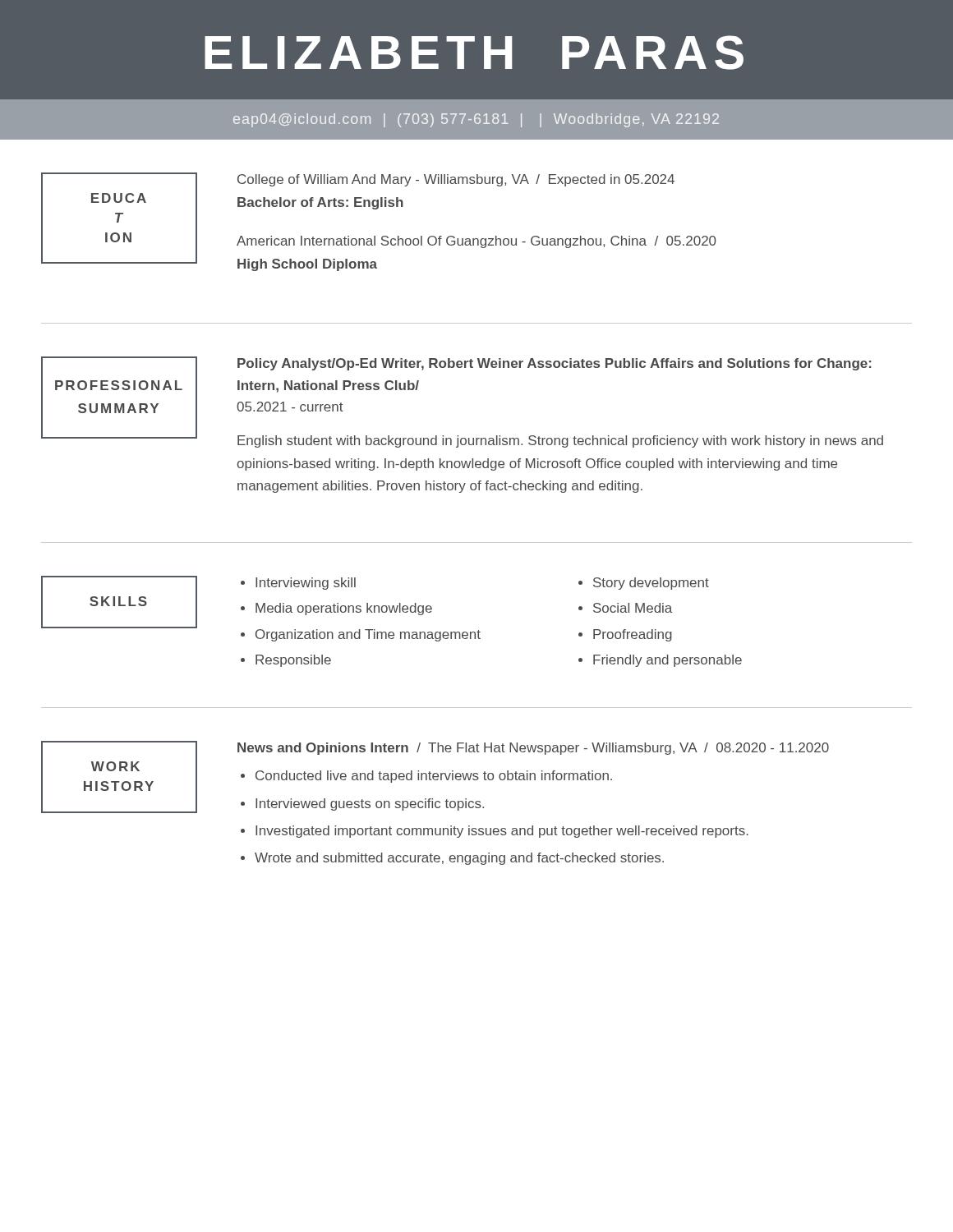
Task: Find the list item that says "Interviewing skill"
Action: click(305, 583)
